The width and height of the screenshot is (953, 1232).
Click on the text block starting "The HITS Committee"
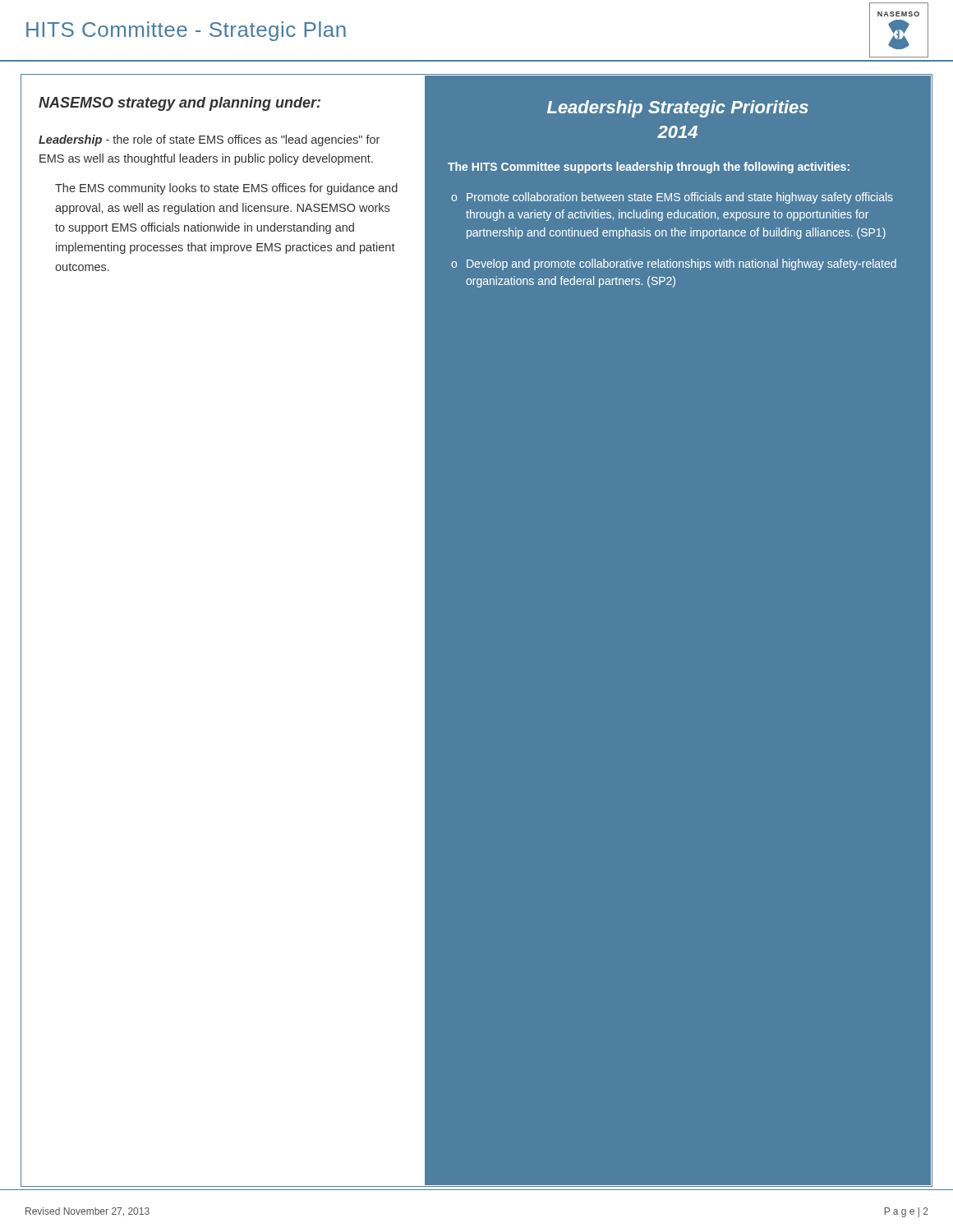pos(649,167)
